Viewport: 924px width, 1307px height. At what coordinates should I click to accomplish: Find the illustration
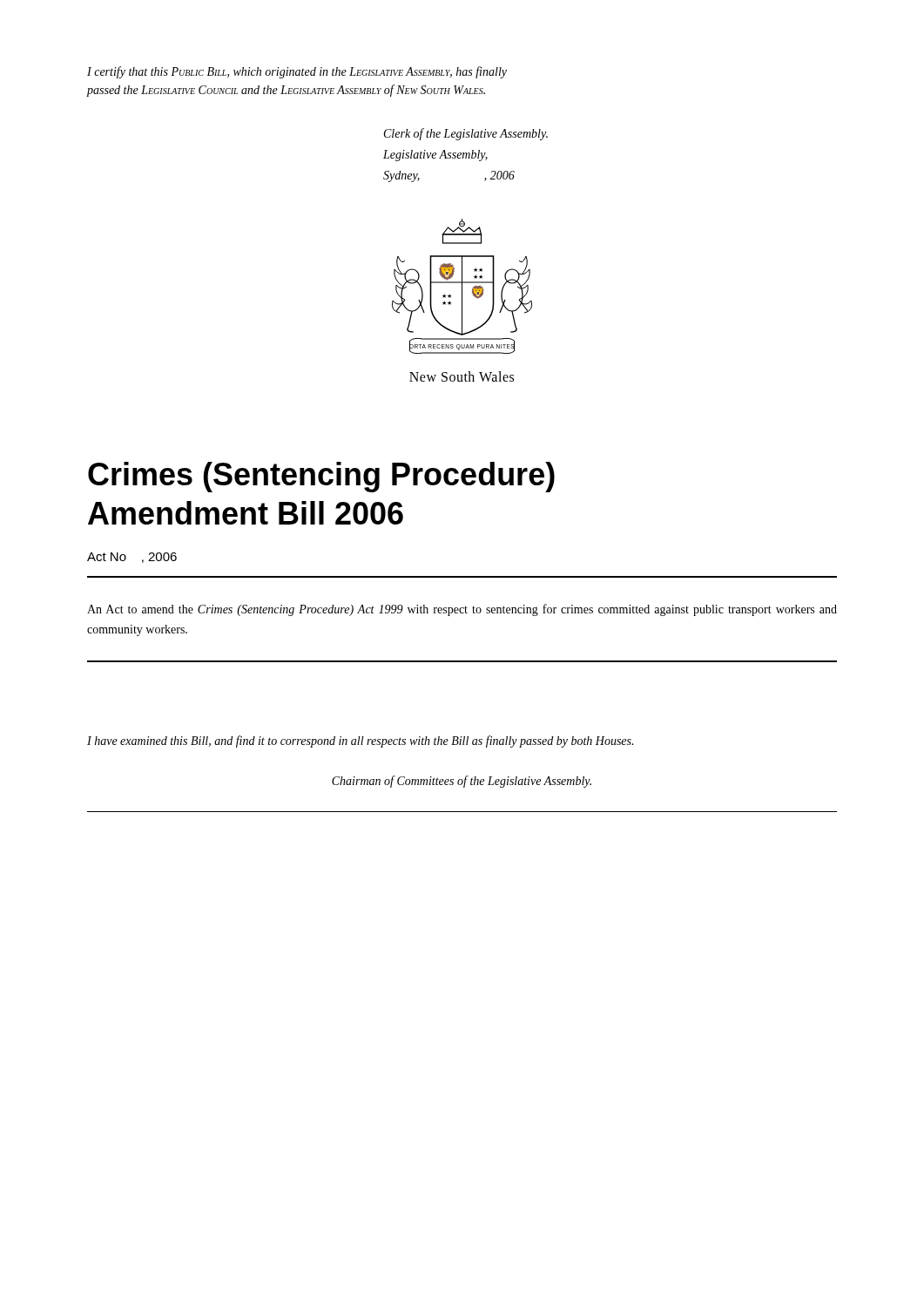click(462, 289)
